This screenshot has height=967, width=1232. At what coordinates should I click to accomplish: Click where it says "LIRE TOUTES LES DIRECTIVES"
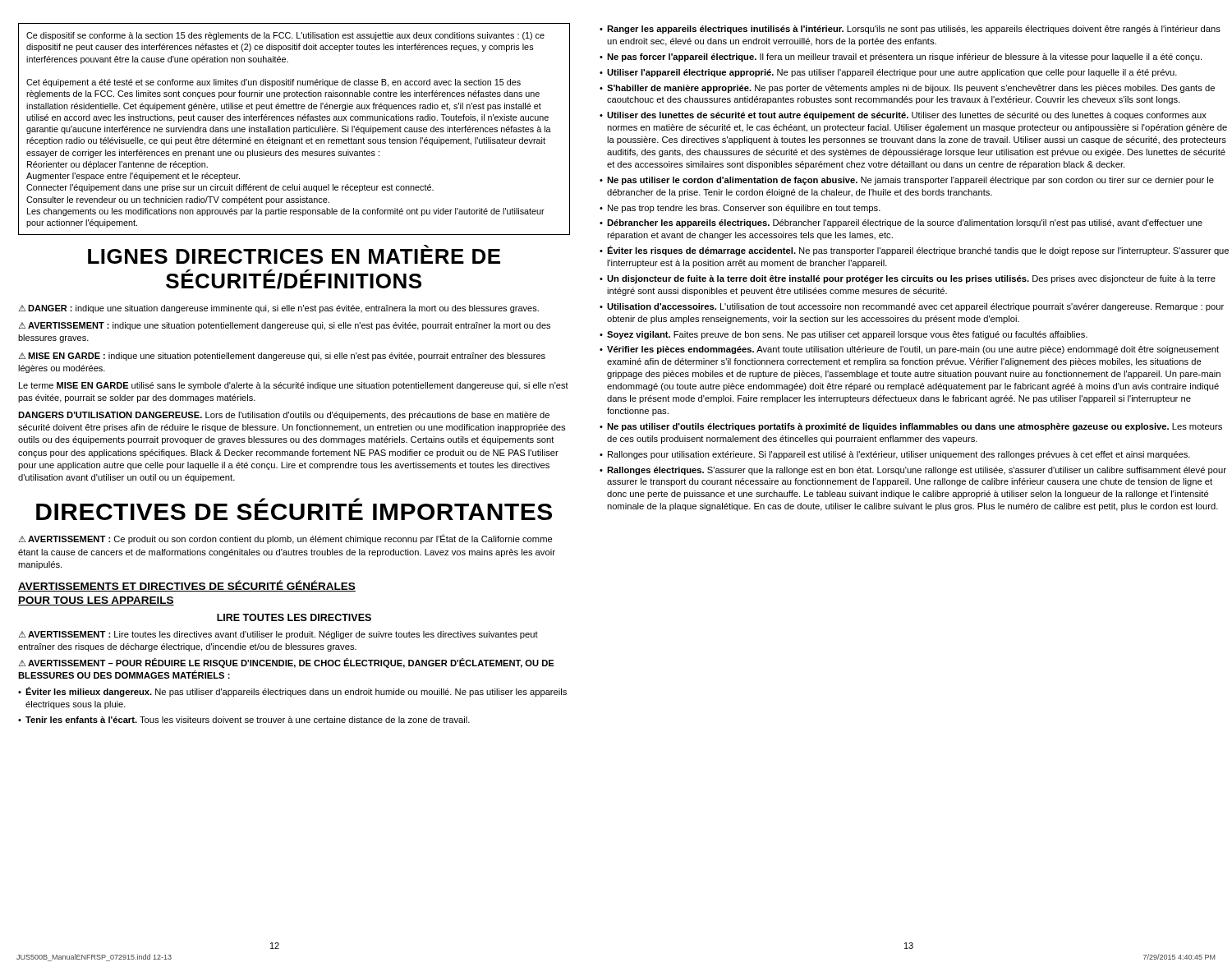tap(294, 618)
